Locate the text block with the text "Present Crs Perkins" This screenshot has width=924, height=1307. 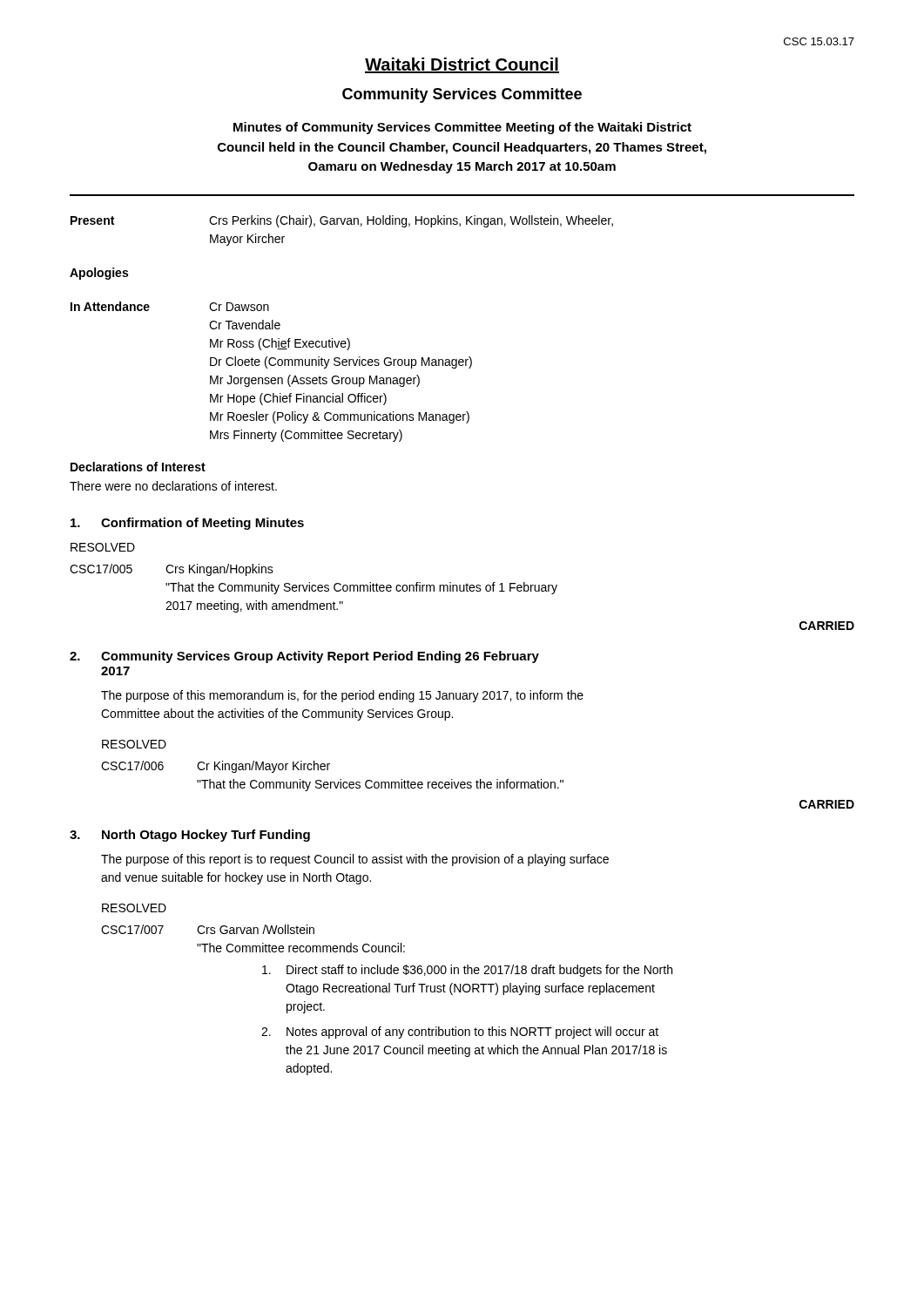coord(462,230)
